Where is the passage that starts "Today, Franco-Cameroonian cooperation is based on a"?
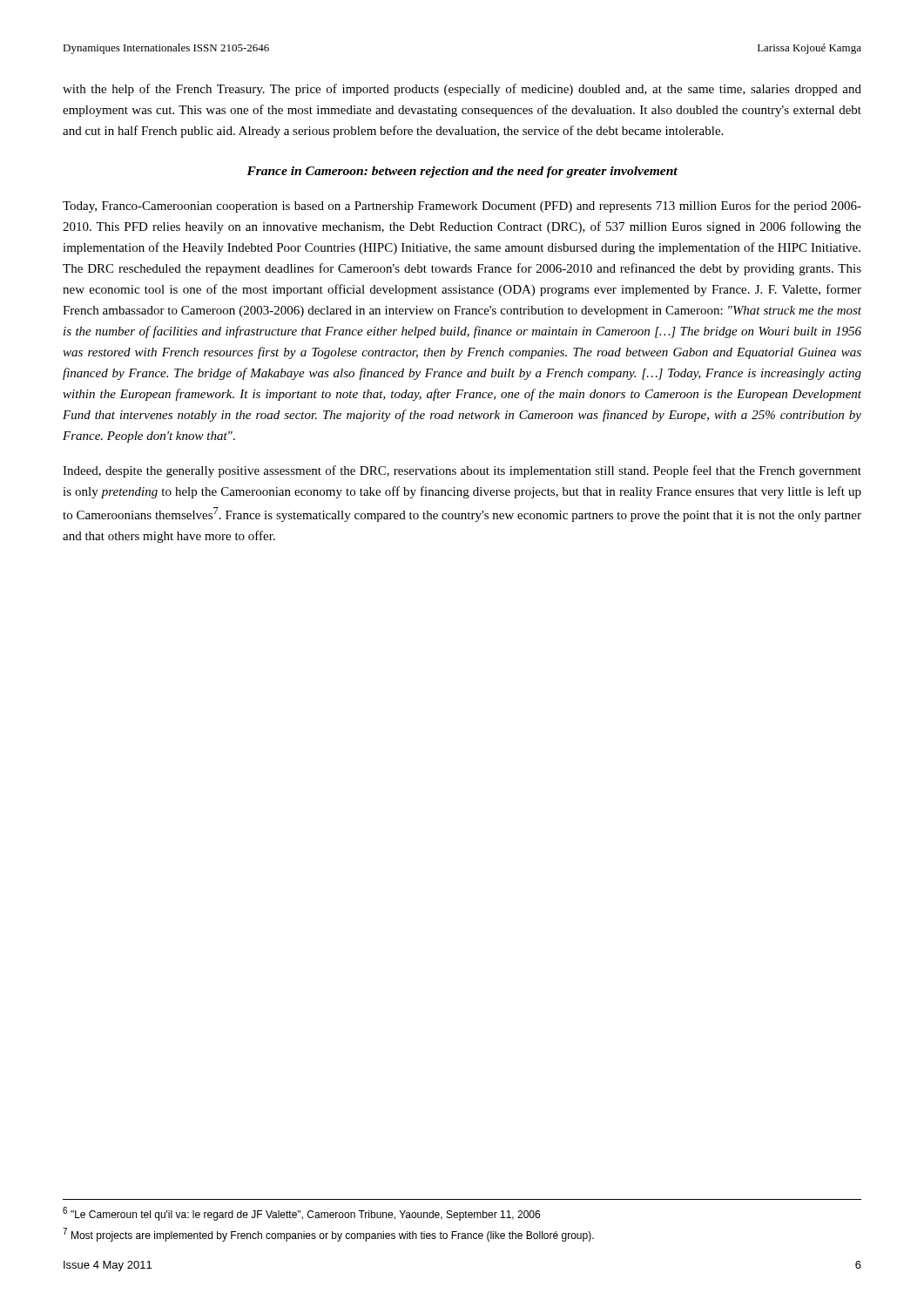The width and height of the screenshot is (924, 1307). tap(462, 321)
